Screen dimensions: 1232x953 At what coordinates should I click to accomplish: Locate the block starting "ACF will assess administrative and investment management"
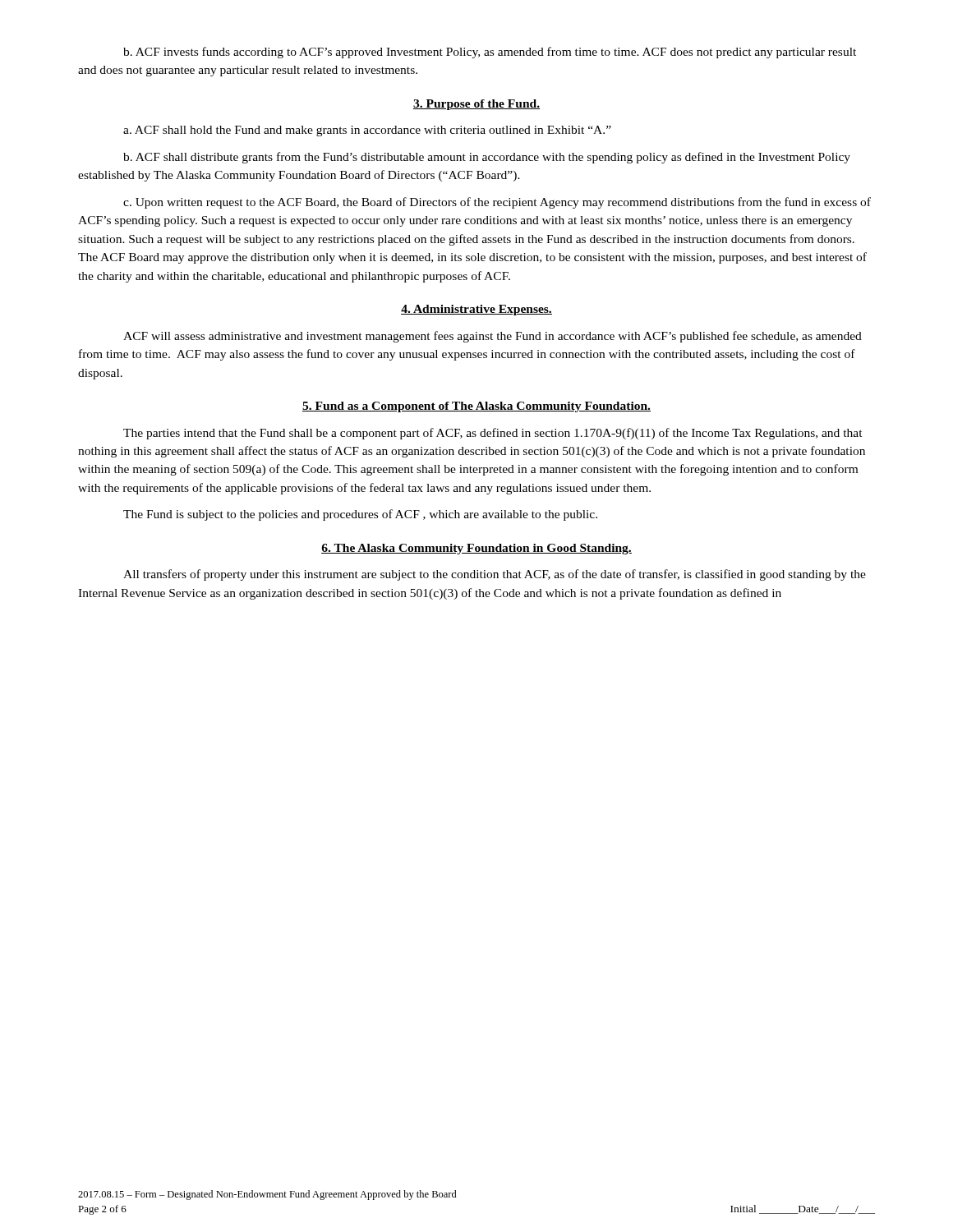[x=476, y=354]
